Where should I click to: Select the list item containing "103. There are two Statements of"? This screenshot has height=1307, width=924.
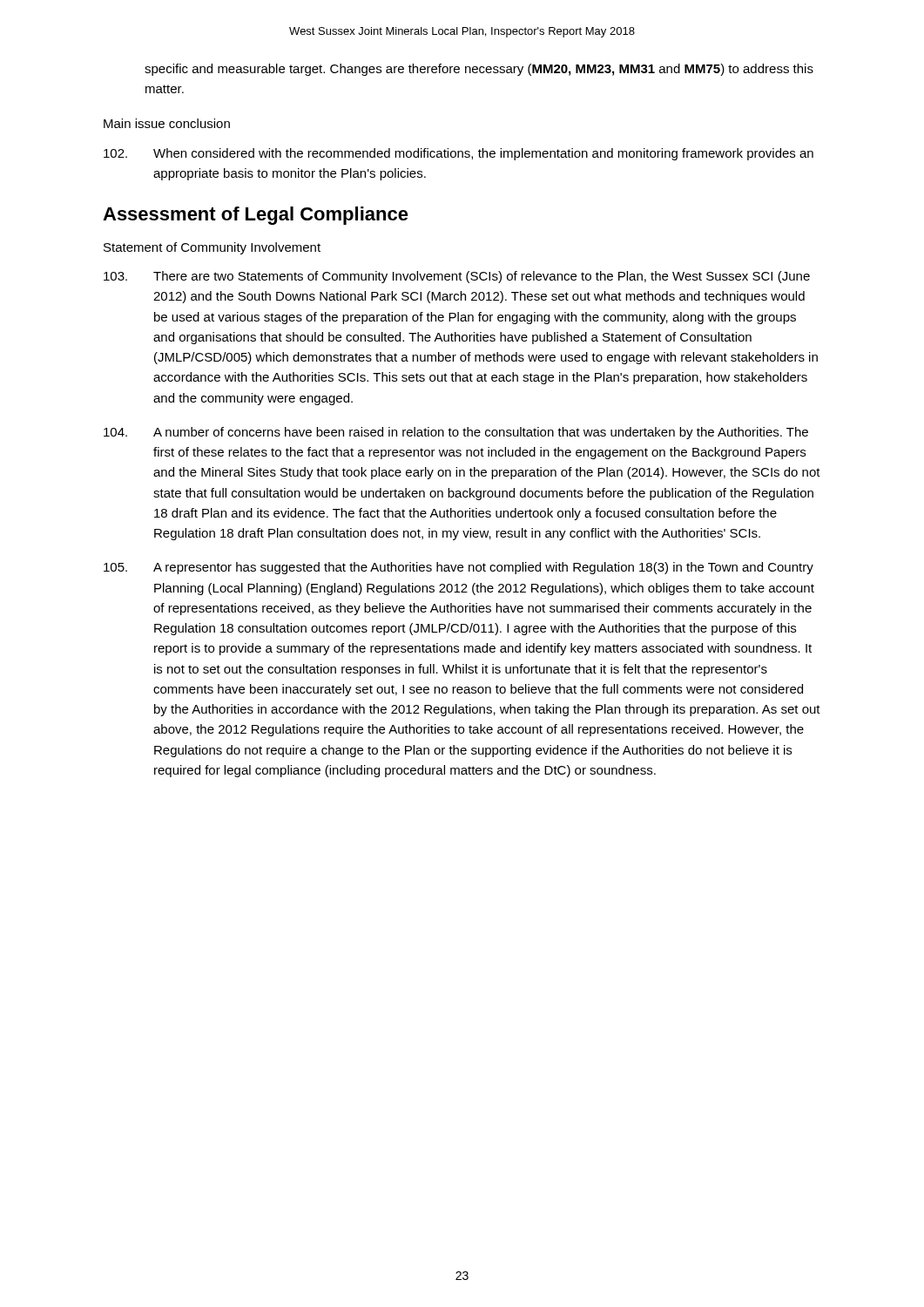462,337
